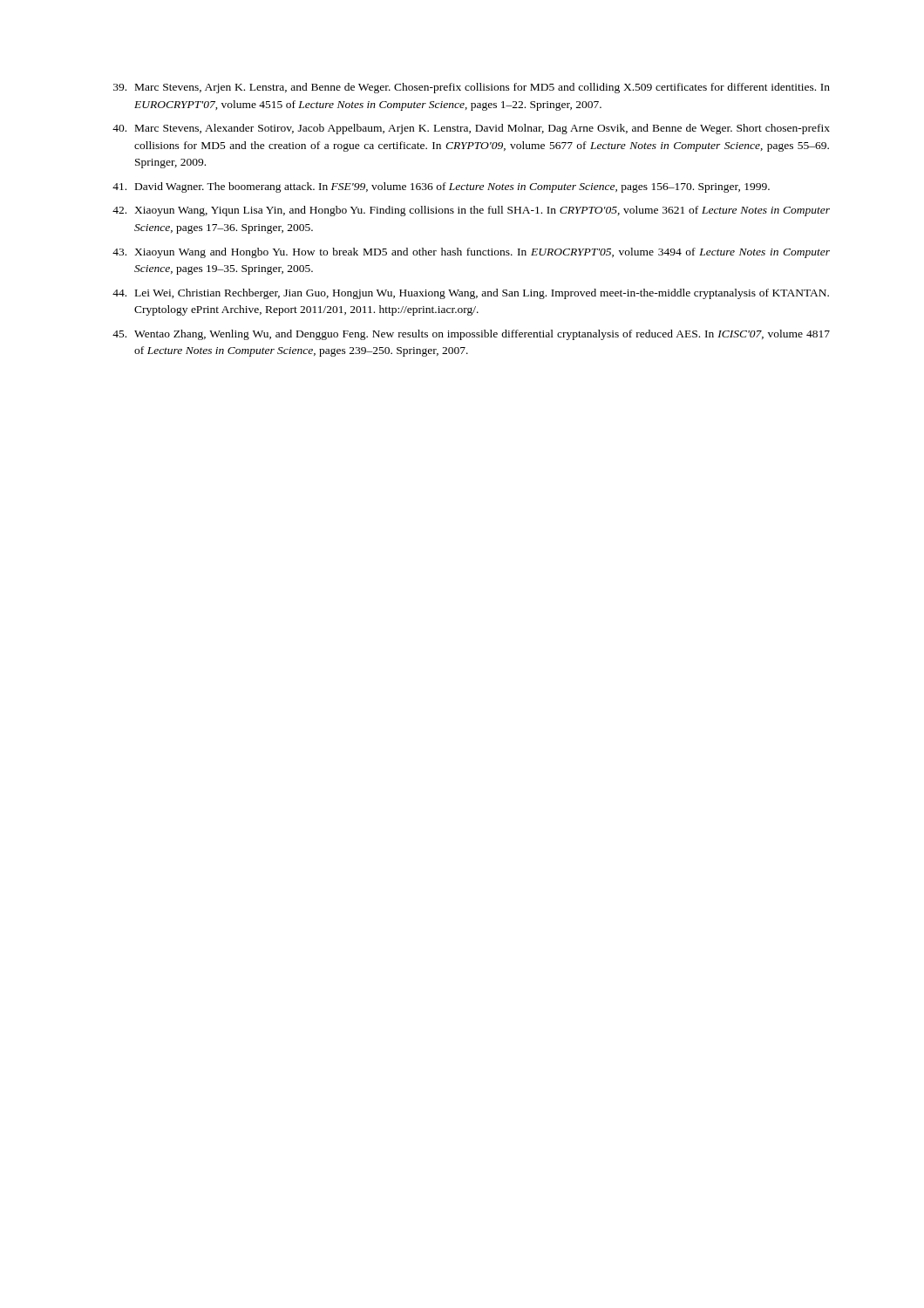Locate the block of text that opens with "43. Xiaoyun Wang and"
The height and width of the screenshot is (1308, 924).
[x=462, y=260]
